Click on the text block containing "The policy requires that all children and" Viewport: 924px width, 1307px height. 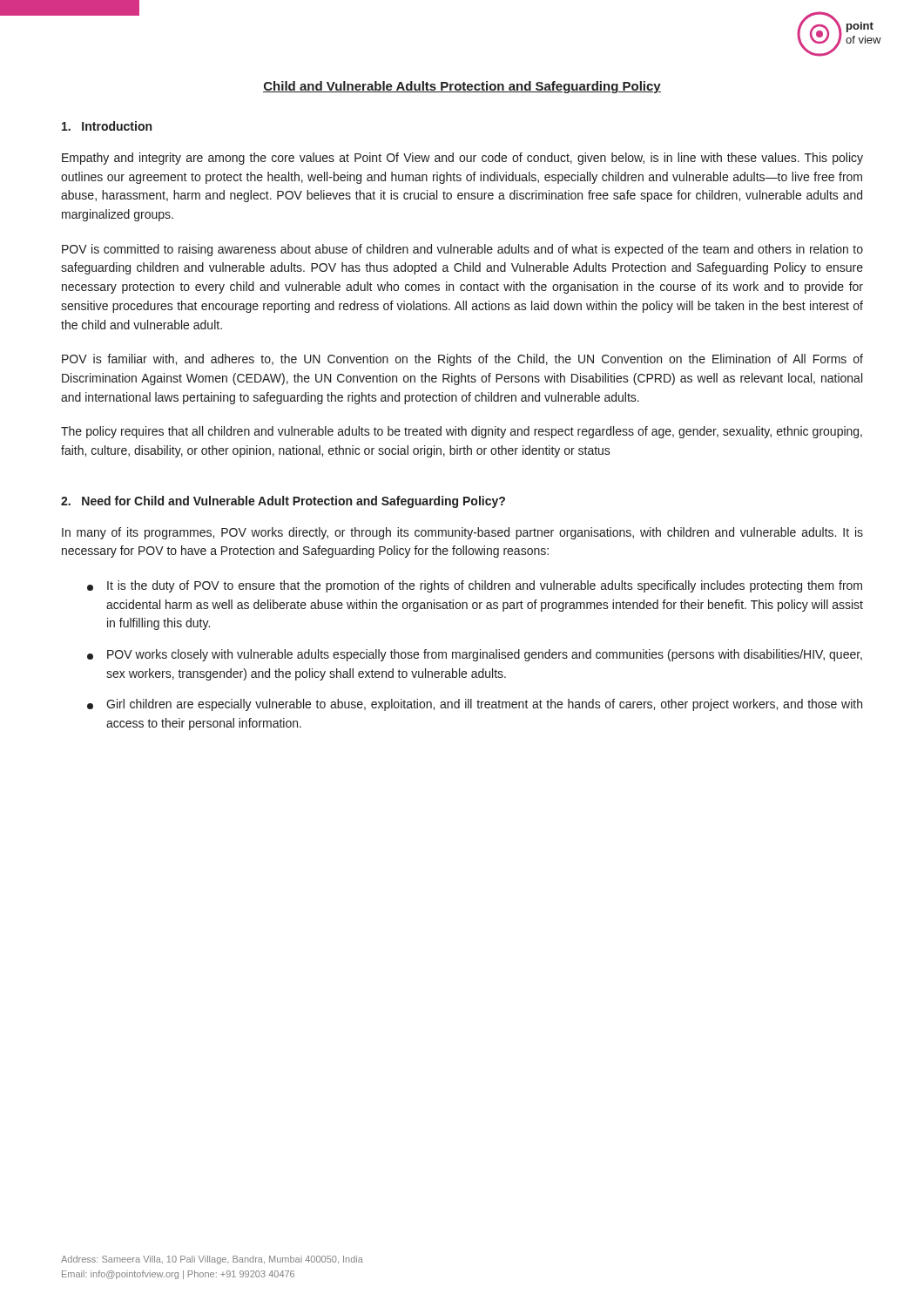(462, 441)
